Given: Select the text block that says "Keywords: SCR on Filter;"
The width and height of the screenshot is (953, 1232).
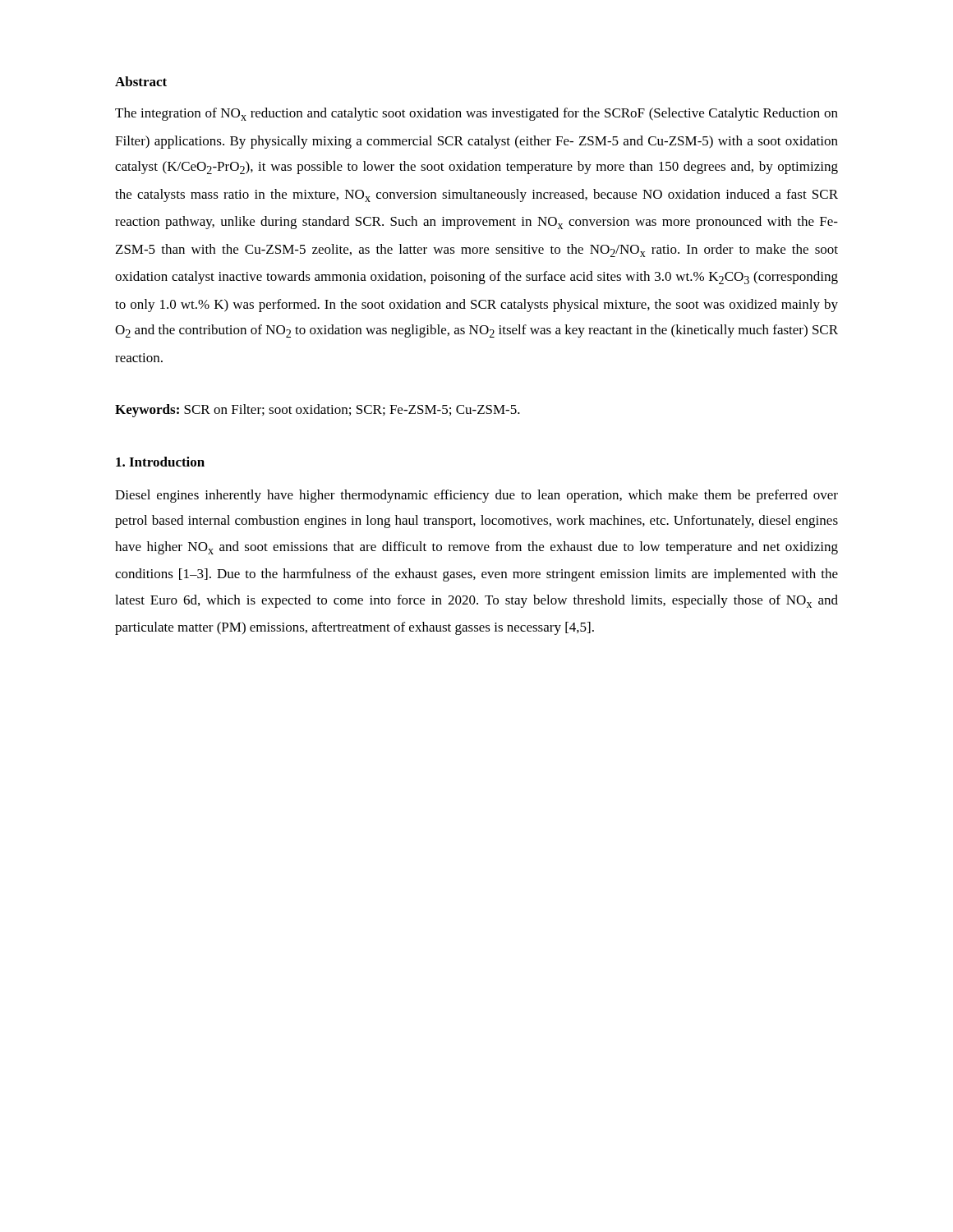Looking at the screenshot, I should coord(318,410).
